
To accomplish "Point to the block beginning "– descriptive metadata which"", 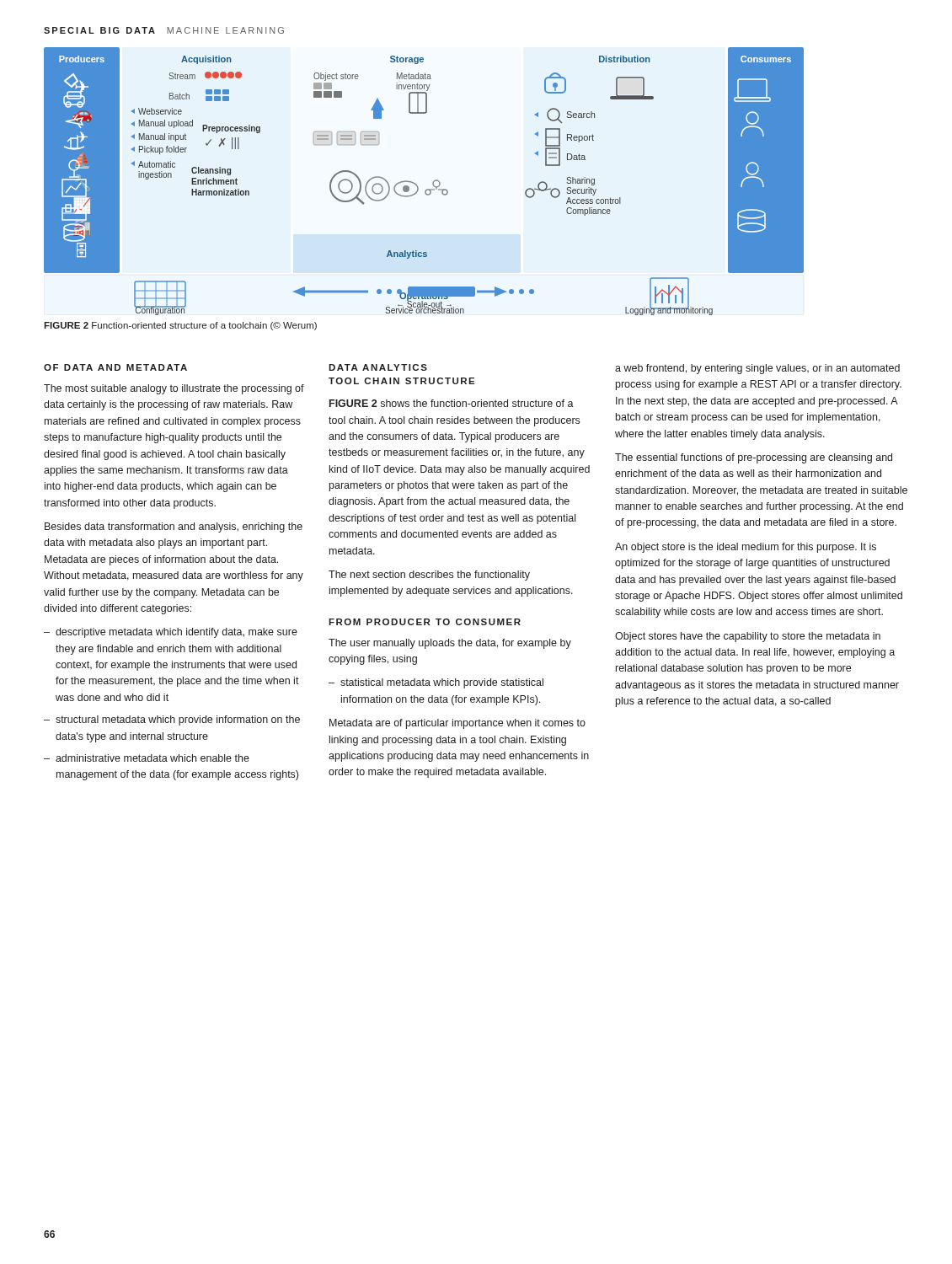I will pyautogui.click(x=171, y=665).
